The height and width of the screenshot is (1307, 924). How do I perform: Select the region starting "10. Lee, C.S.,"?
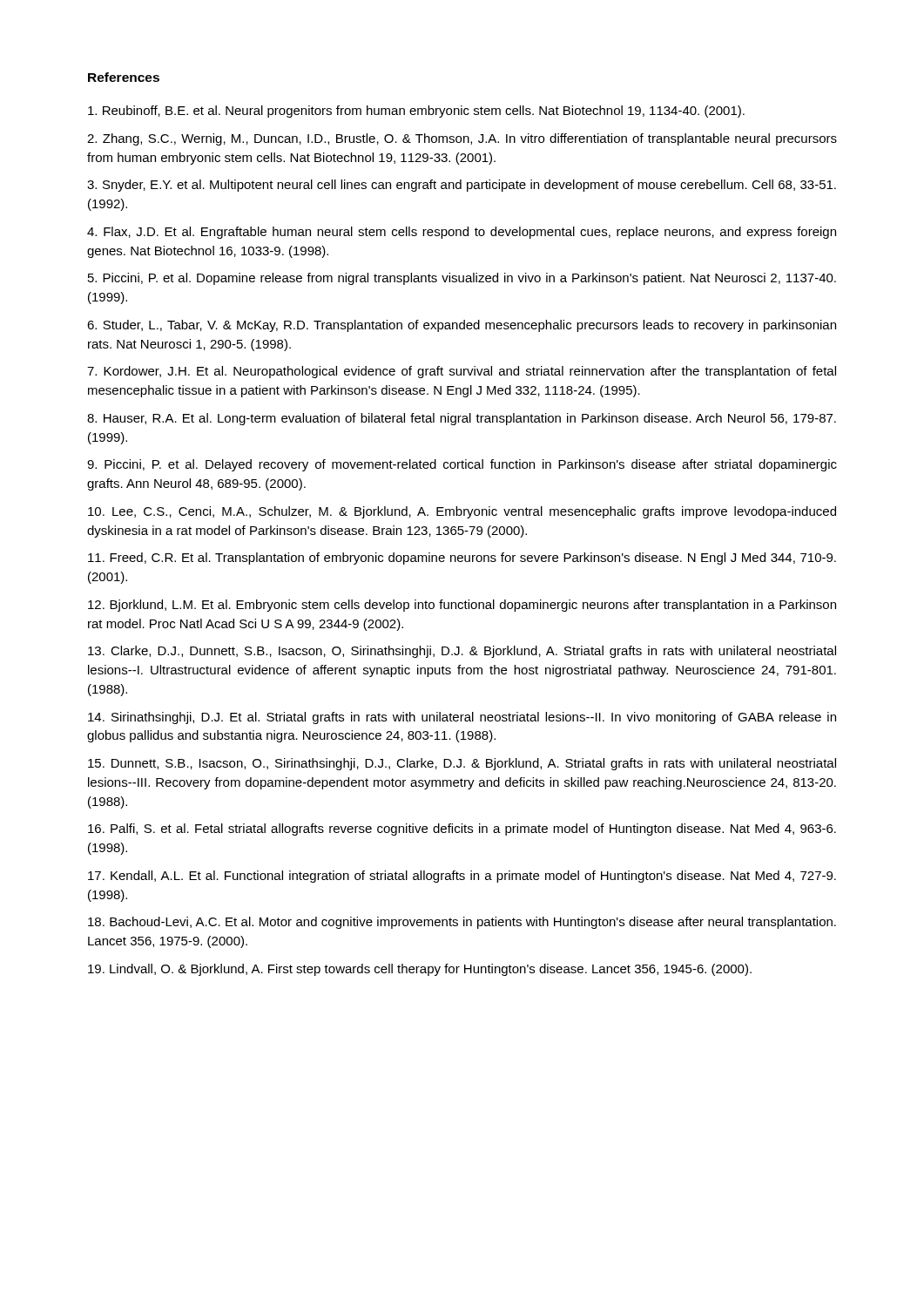(462, 520)
